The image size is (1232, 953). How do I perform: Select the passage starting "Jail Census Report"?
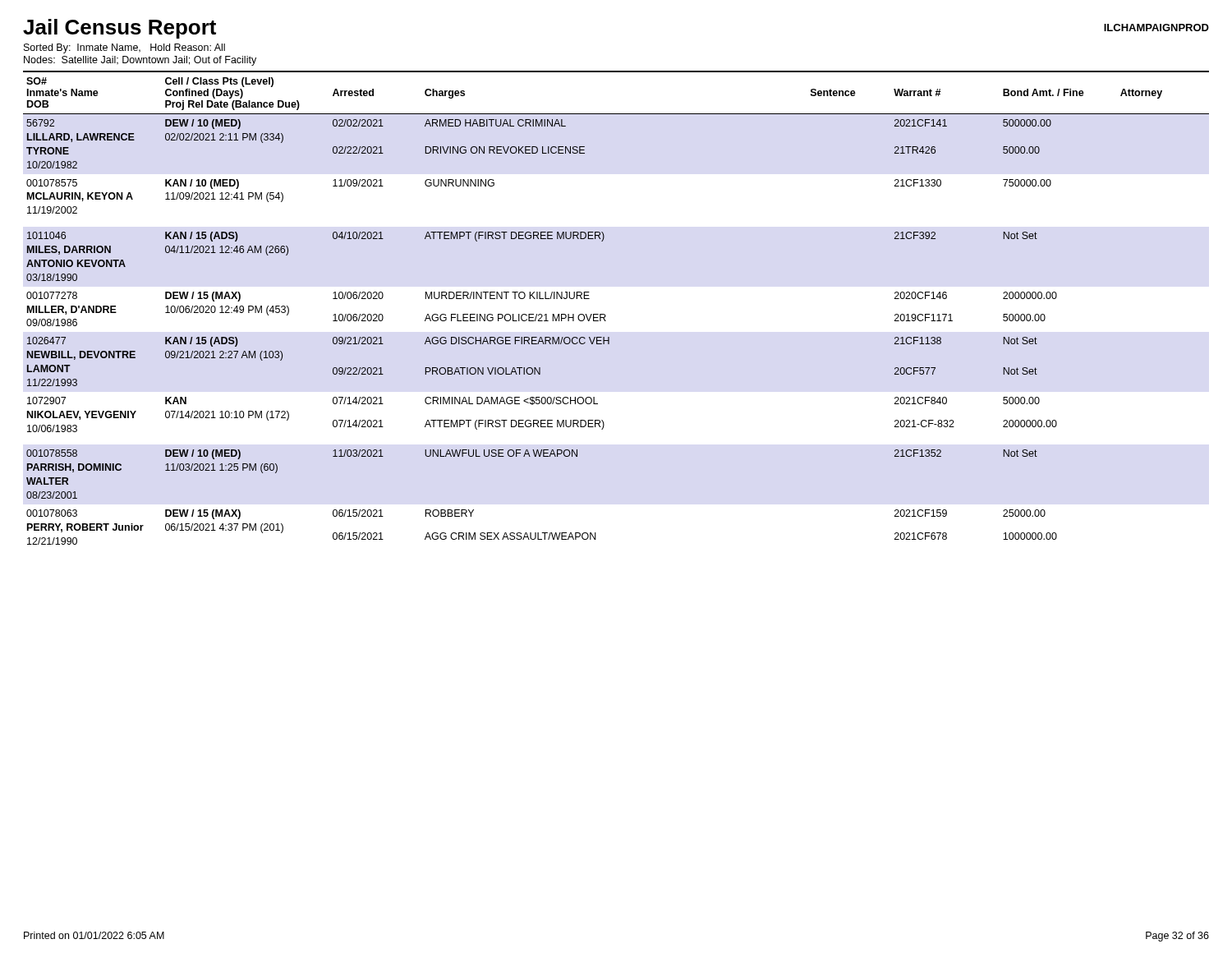[x=120, y=27]
